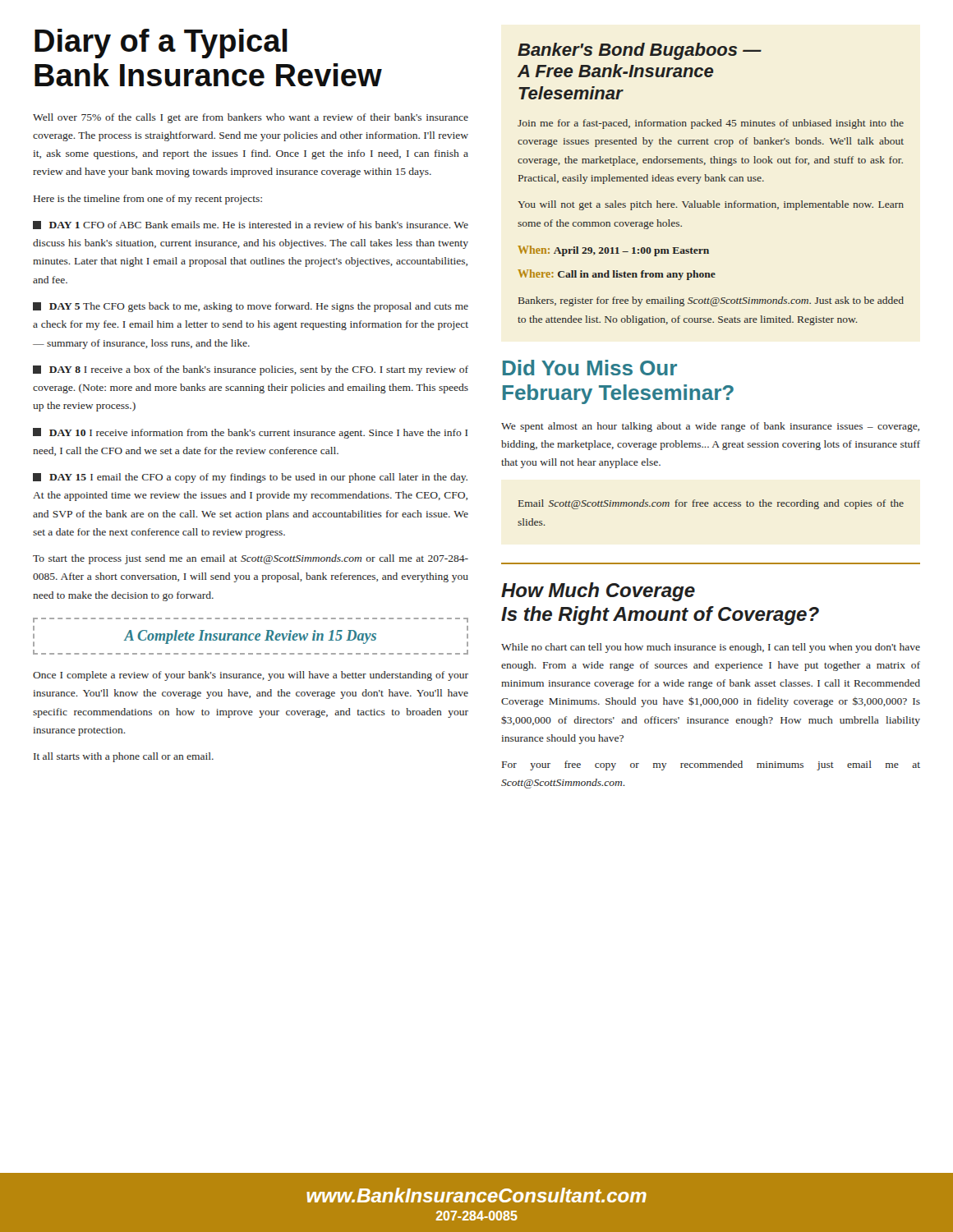The image size is (953, 1232).
Task: Find the text block with the text "Email Scott@ScottSimmonds.com for free access to the recording"
Action: 711,512
